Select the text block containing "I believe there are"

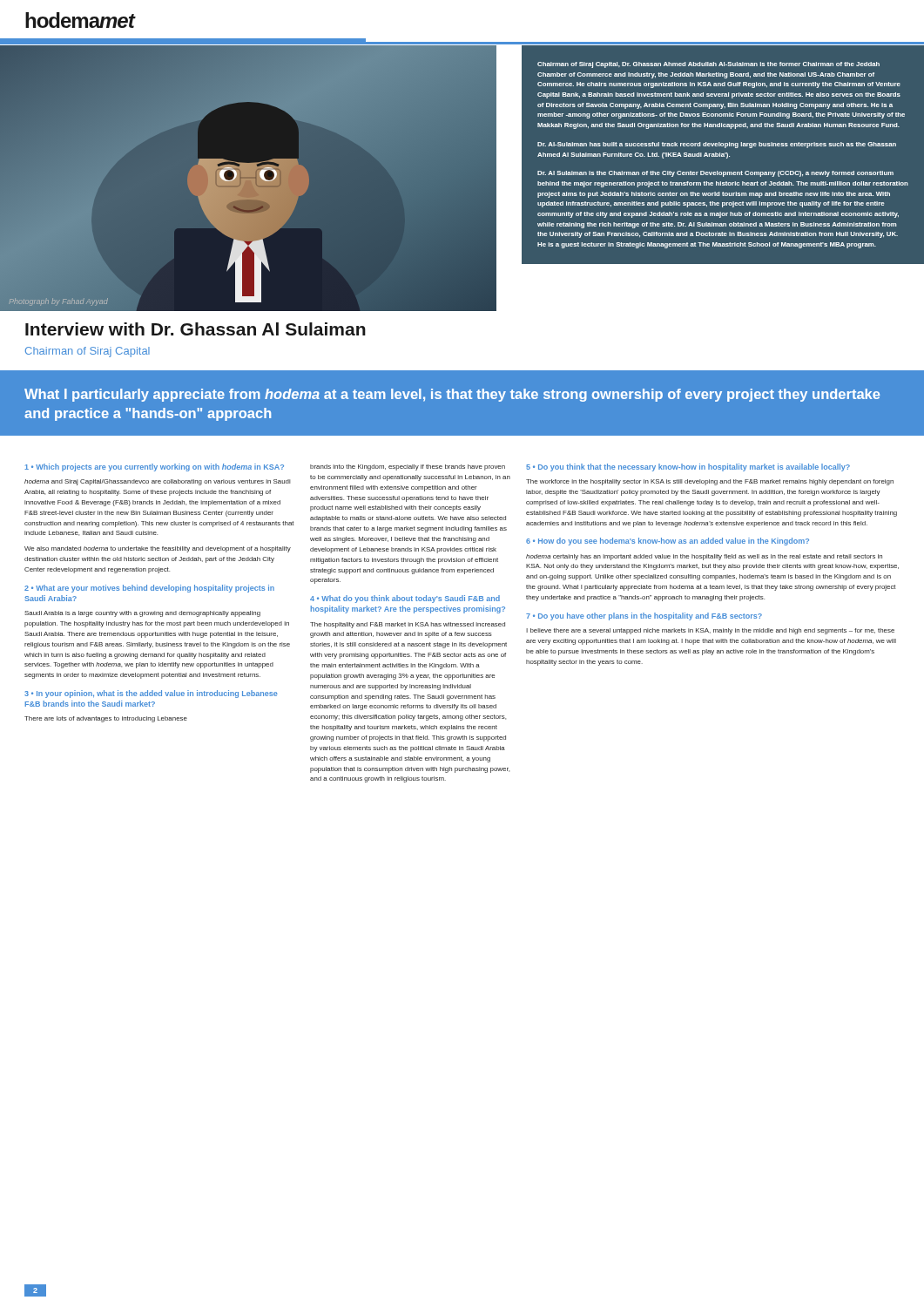(713, 646)
